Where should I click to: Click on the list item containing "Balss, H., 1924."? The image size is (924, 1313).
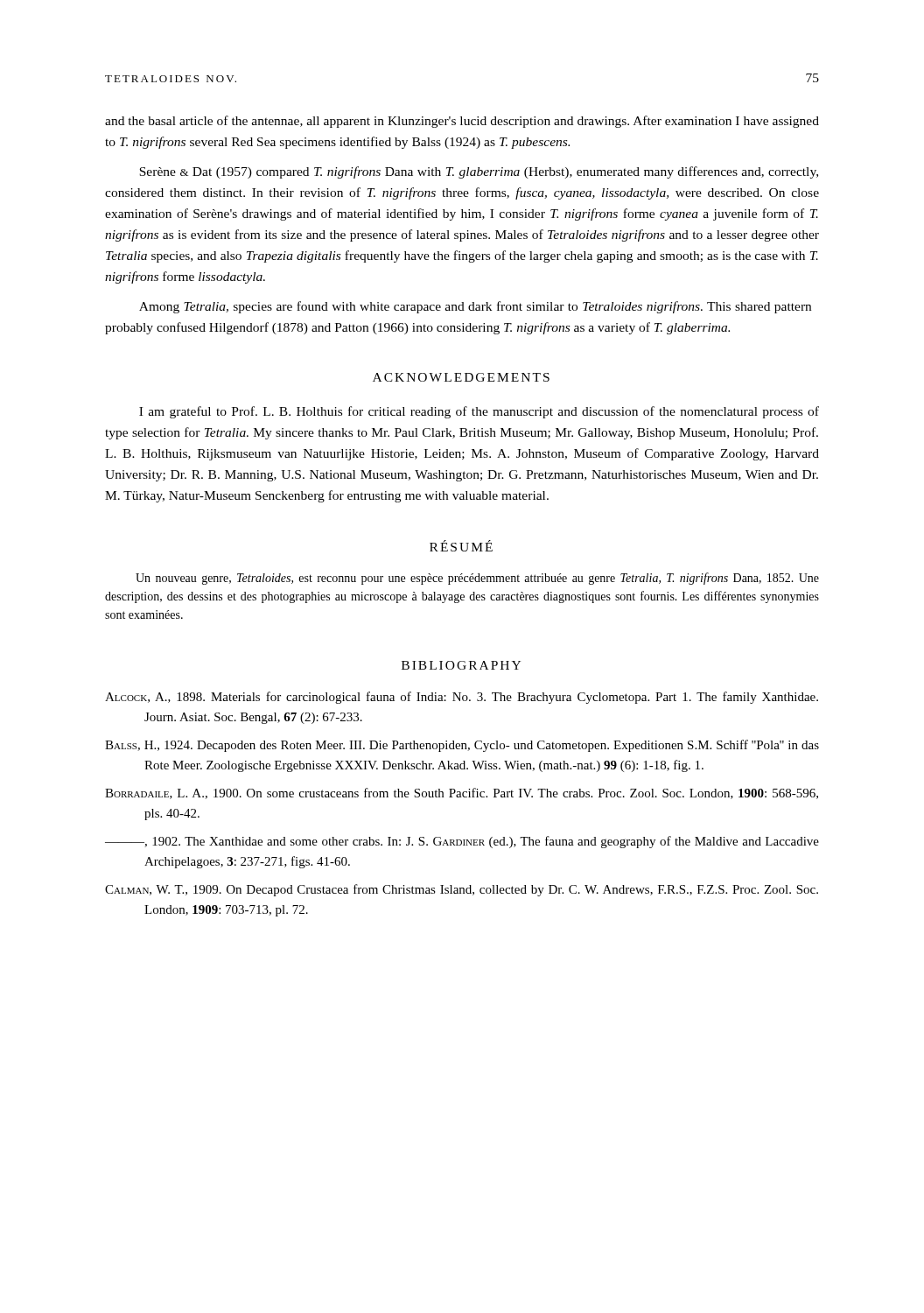point(462,755)
